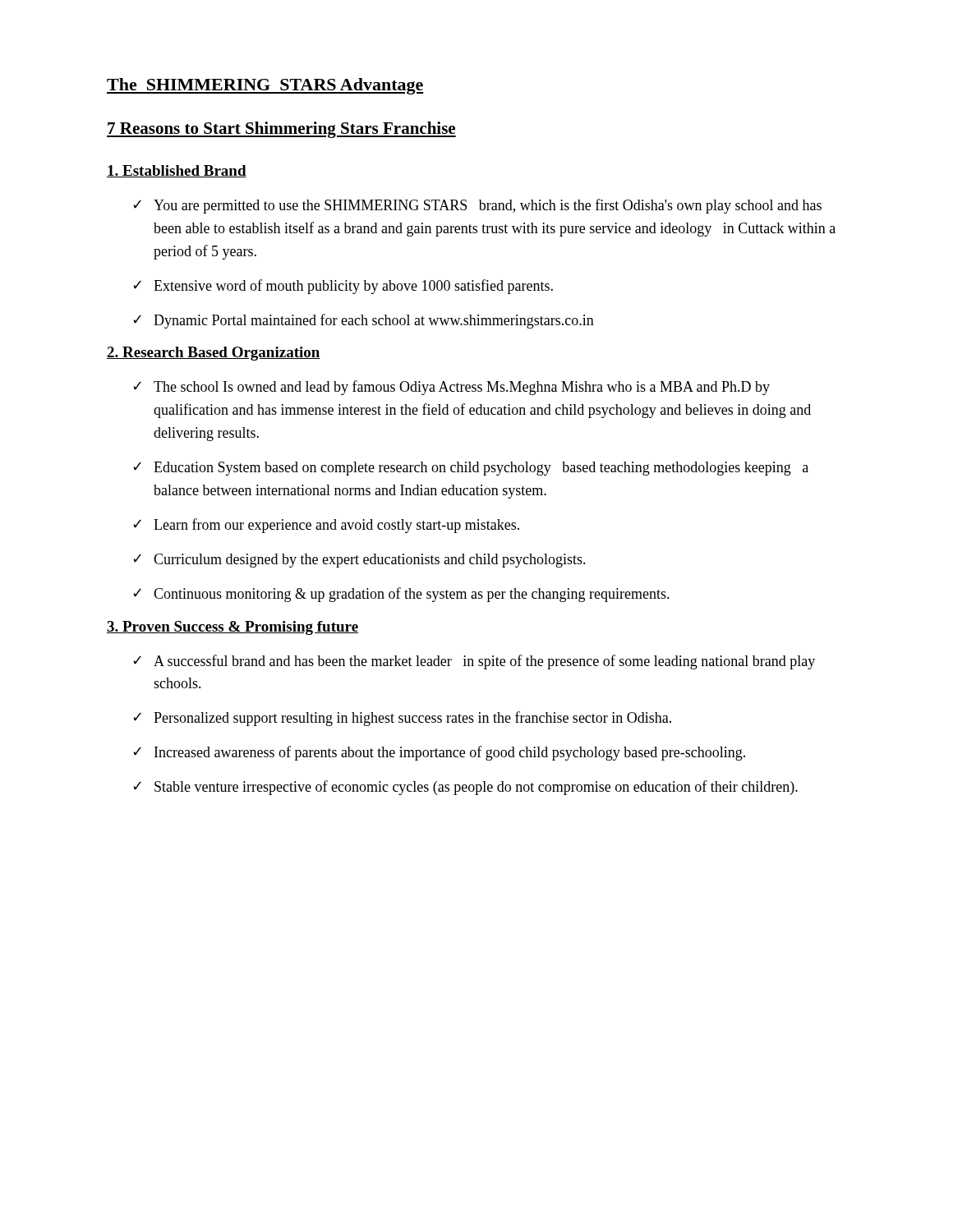Click the passage that begins "✓ Stable venture irrespective of economic cycles (as"

pyautogui.click(x=489, y=788)
